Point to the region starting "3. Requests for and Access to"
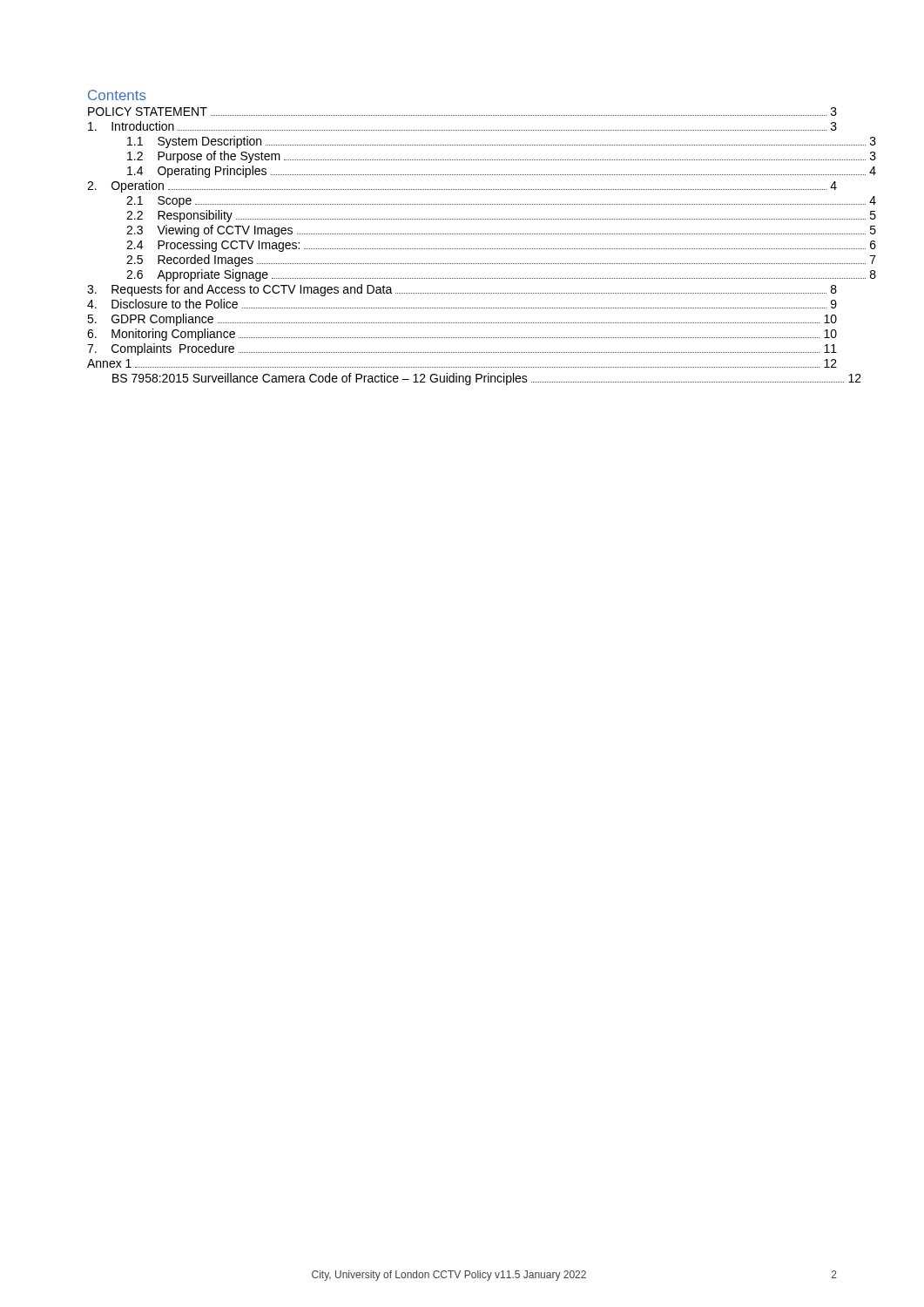This screenshot has width=924, height=1307. coord(462,289)
